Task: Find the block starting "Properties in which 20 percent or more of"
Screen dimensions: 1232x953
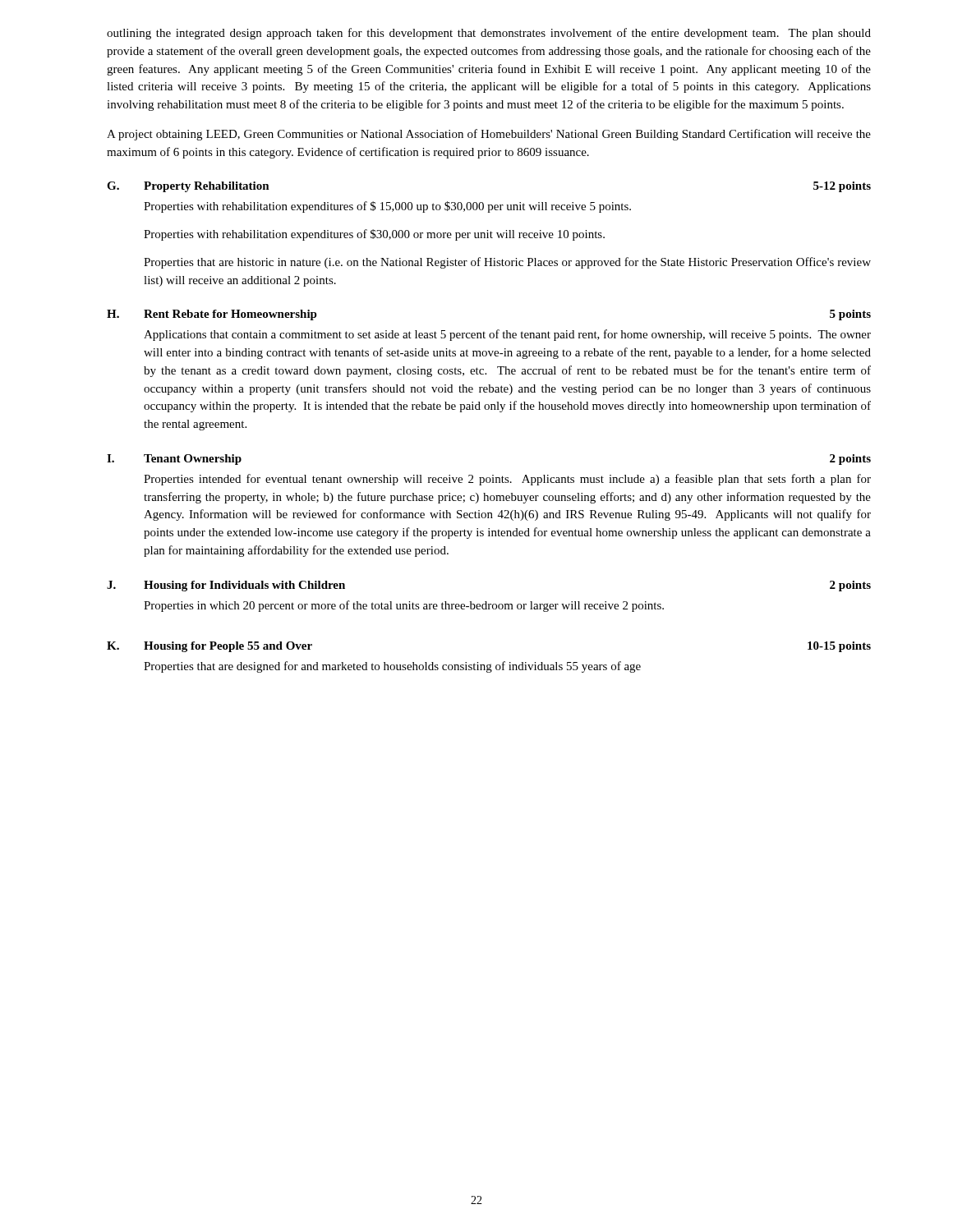Action: pos(404,605)
